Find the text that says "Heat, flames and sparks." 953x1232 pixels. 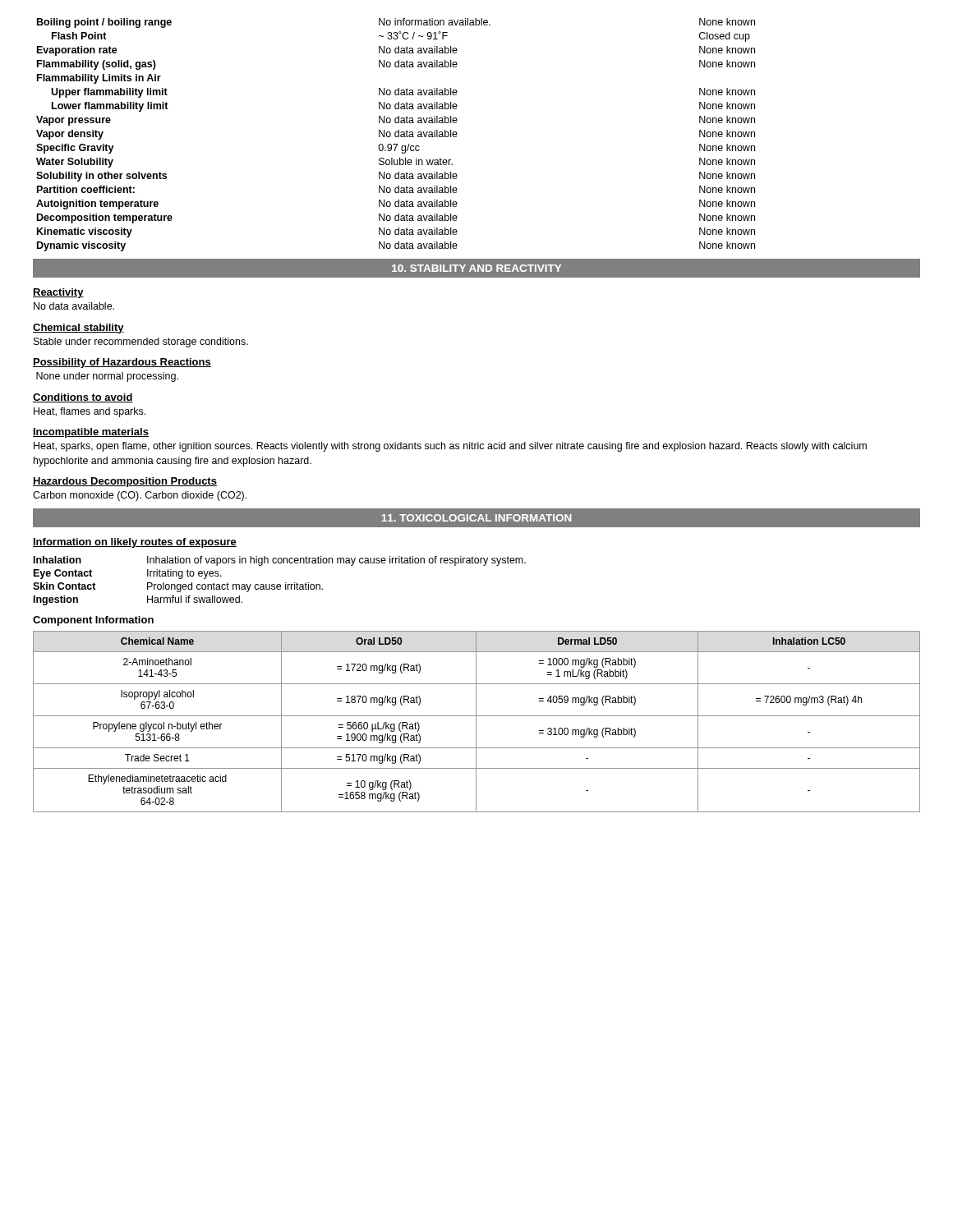tap(90, 411)
